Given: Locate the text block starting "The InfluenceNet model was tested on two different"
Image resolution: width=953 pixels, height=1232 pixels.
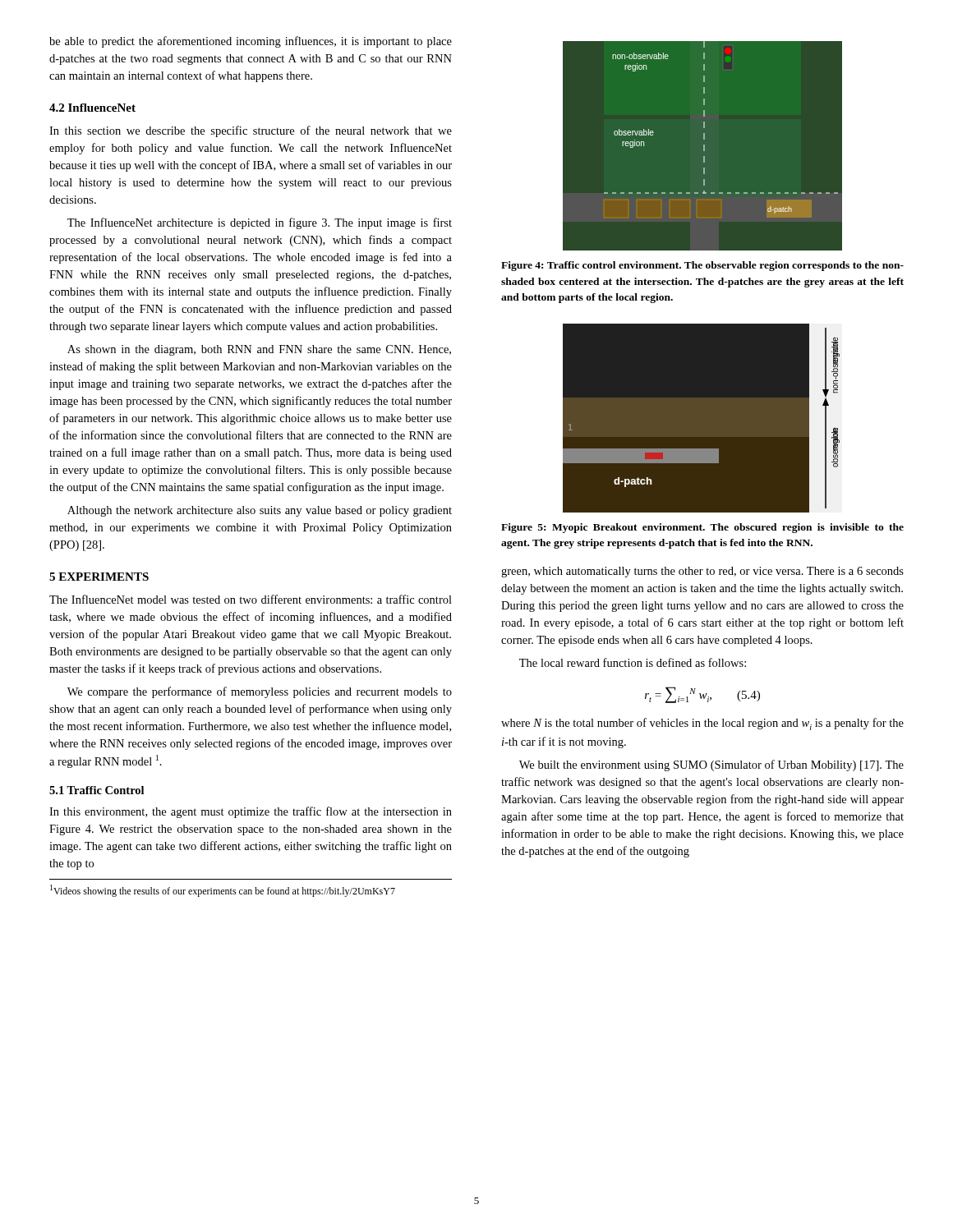Looking at the screenshot, I should [251, 681].
